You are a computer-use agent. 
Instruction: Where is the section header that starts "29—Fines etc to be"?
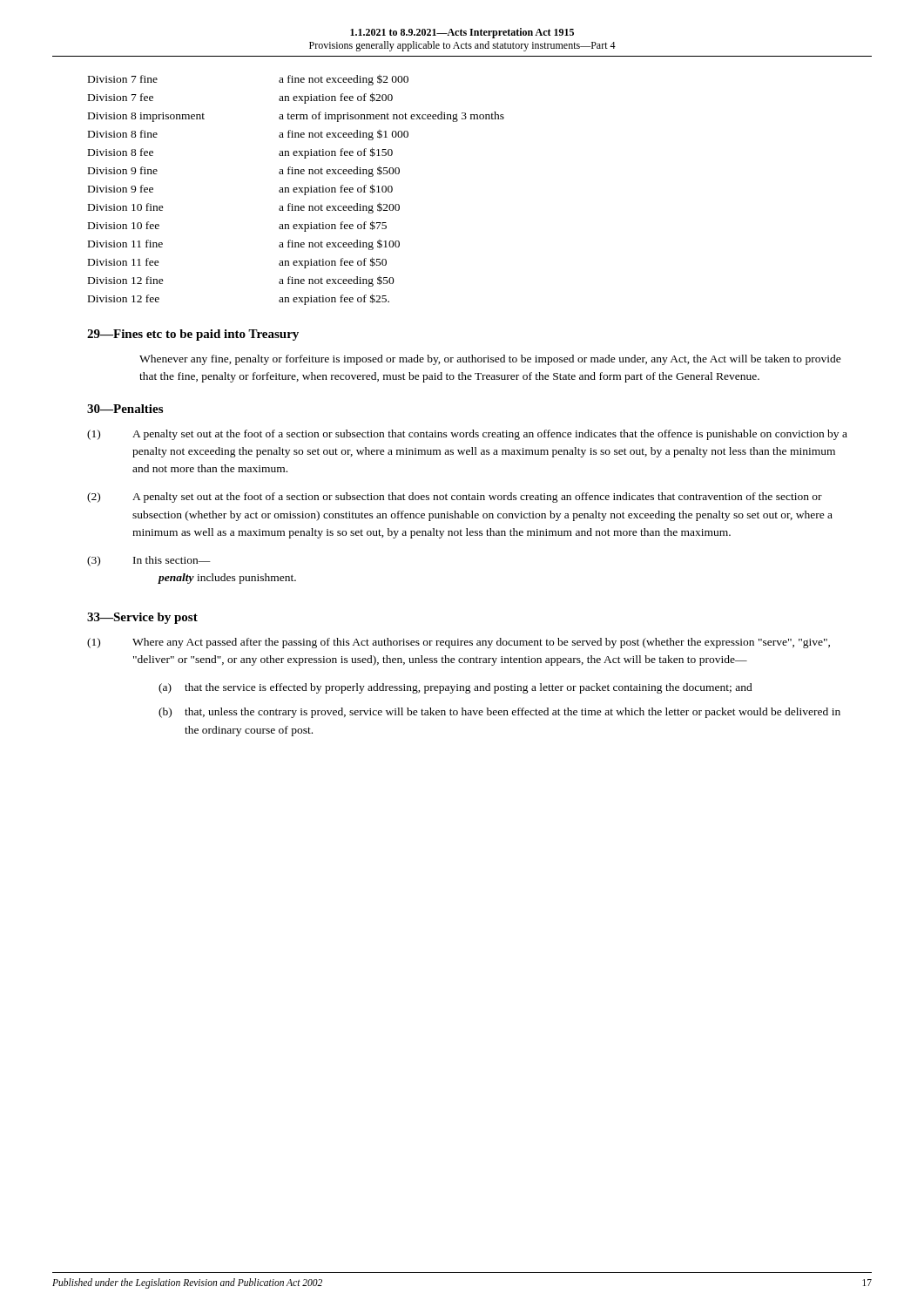[x=193, y=334]
